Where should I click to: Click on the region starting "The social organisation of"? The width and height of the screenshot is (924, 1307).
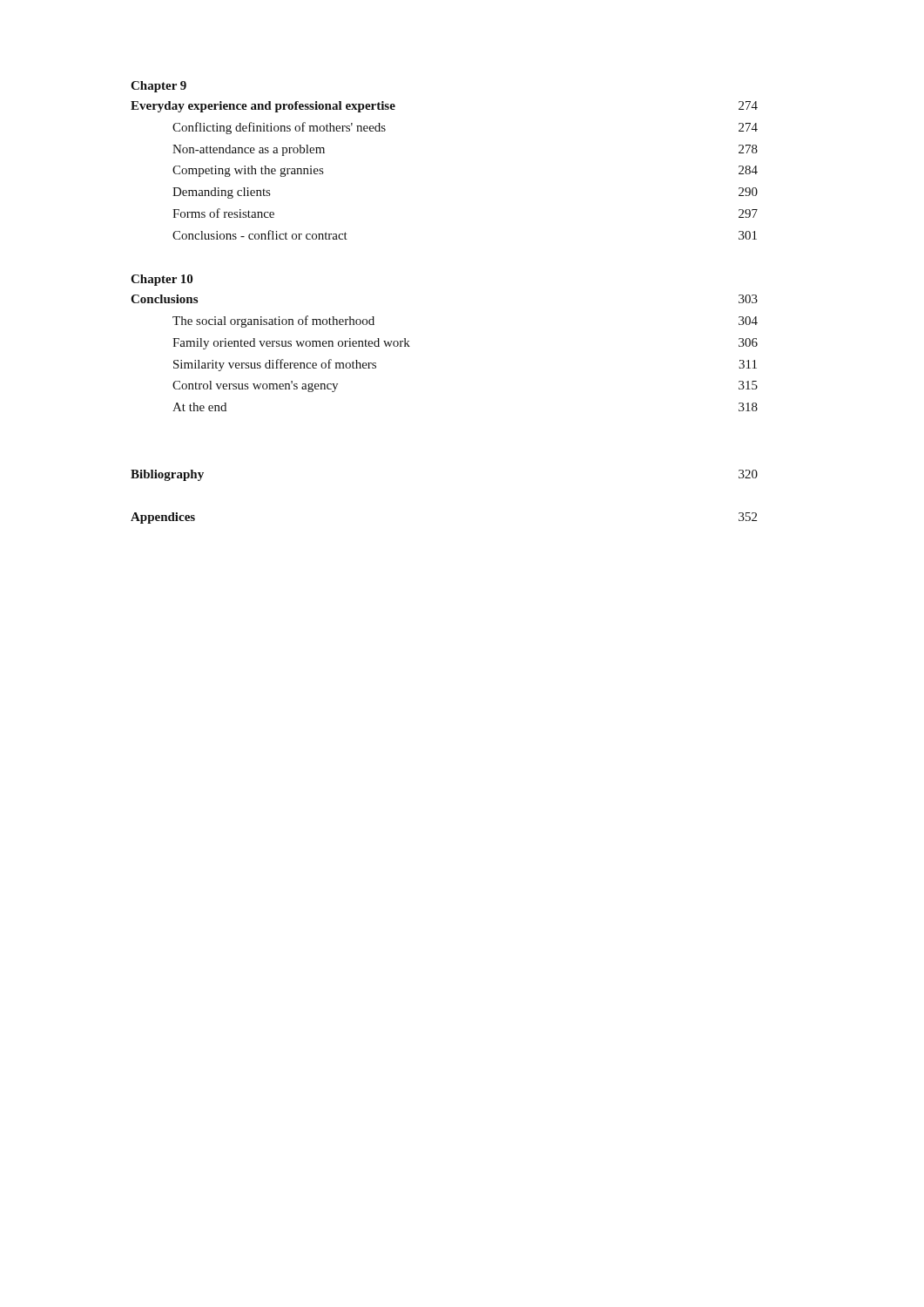coord(276,321)
